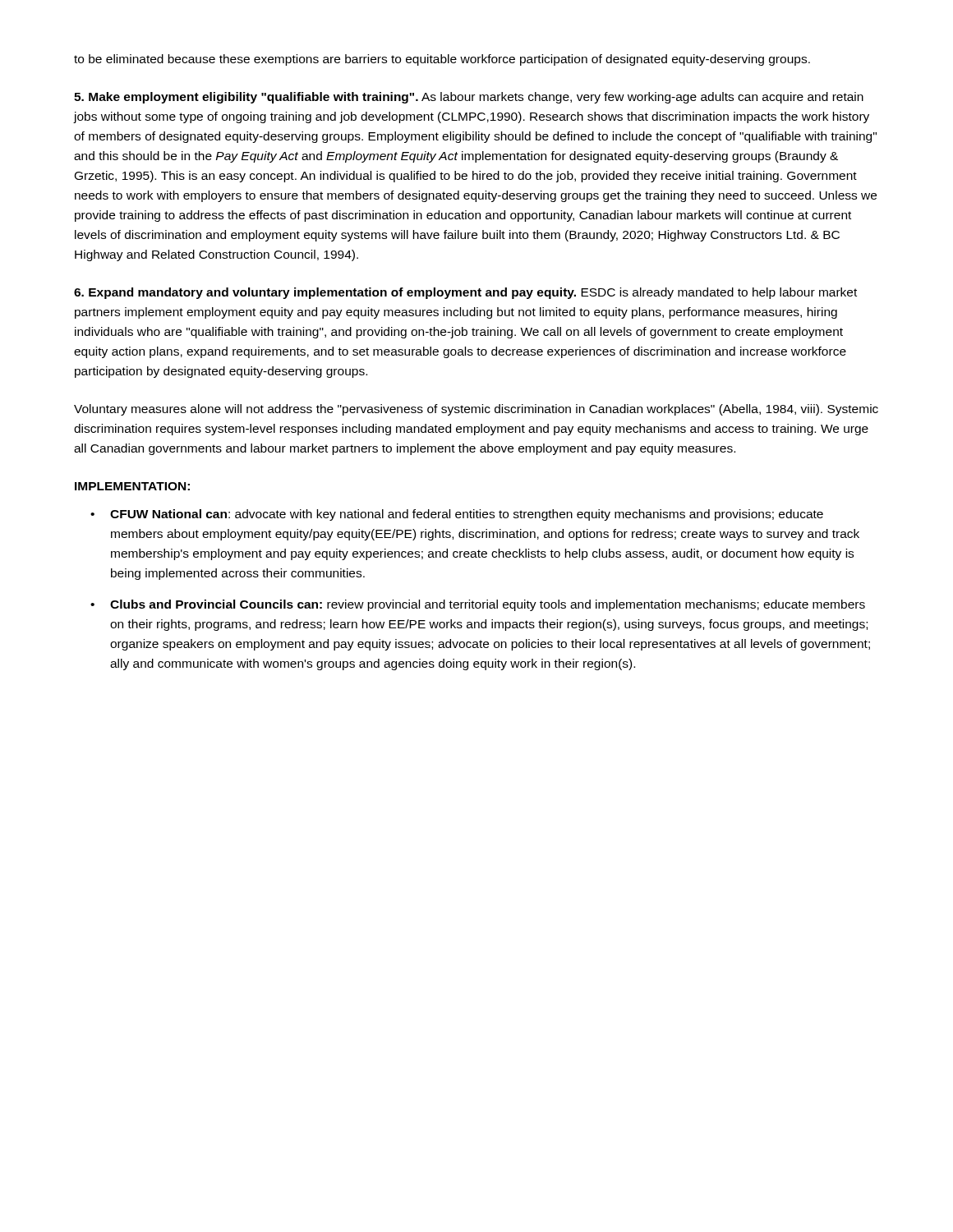Locate the list item with the text "• Clubs and"
This screenshot has height=1232, width=953.
(x=485, y=634)
